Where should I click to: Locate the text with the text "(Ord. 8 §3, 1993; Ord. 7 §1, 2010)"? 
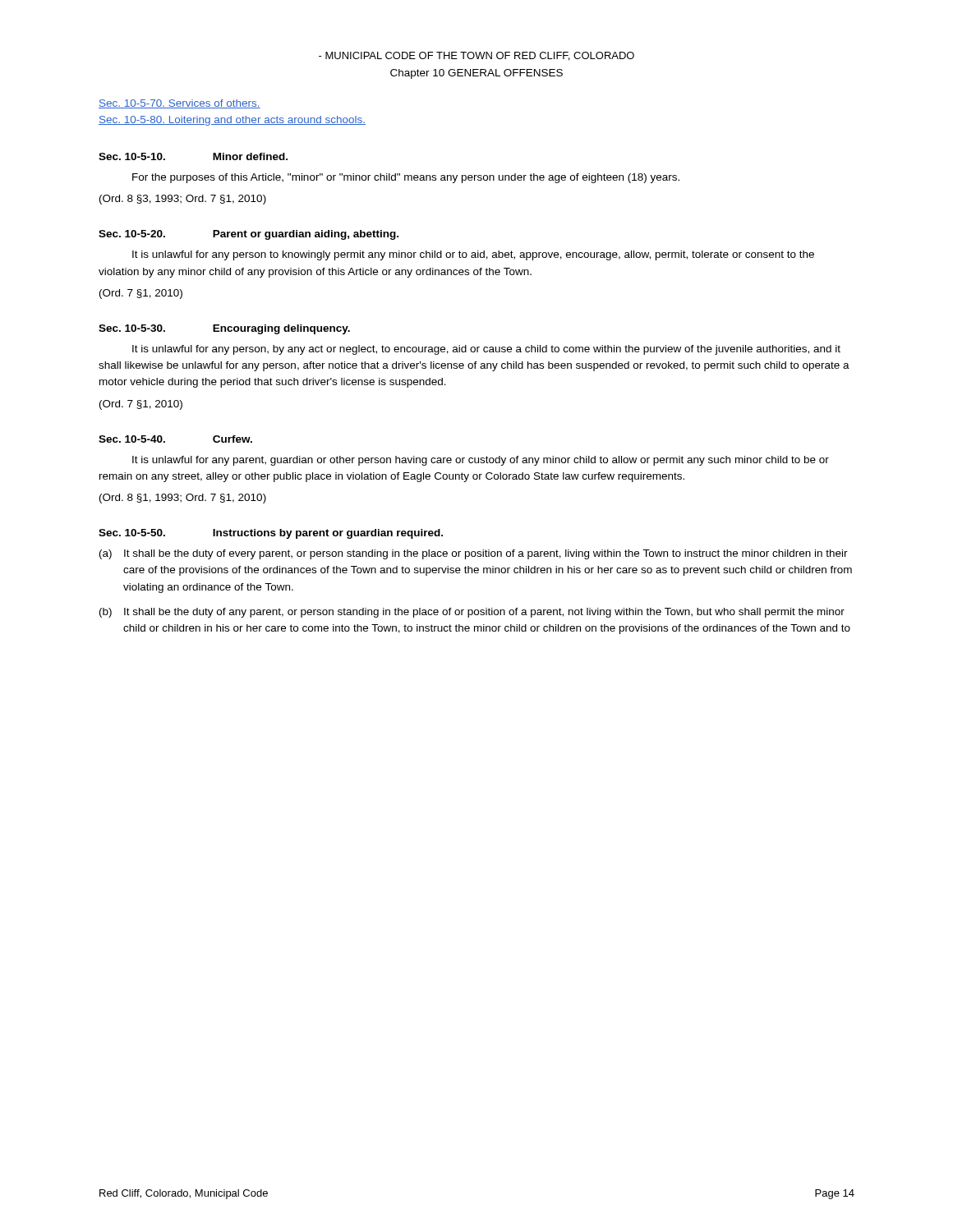coord(182,199)
